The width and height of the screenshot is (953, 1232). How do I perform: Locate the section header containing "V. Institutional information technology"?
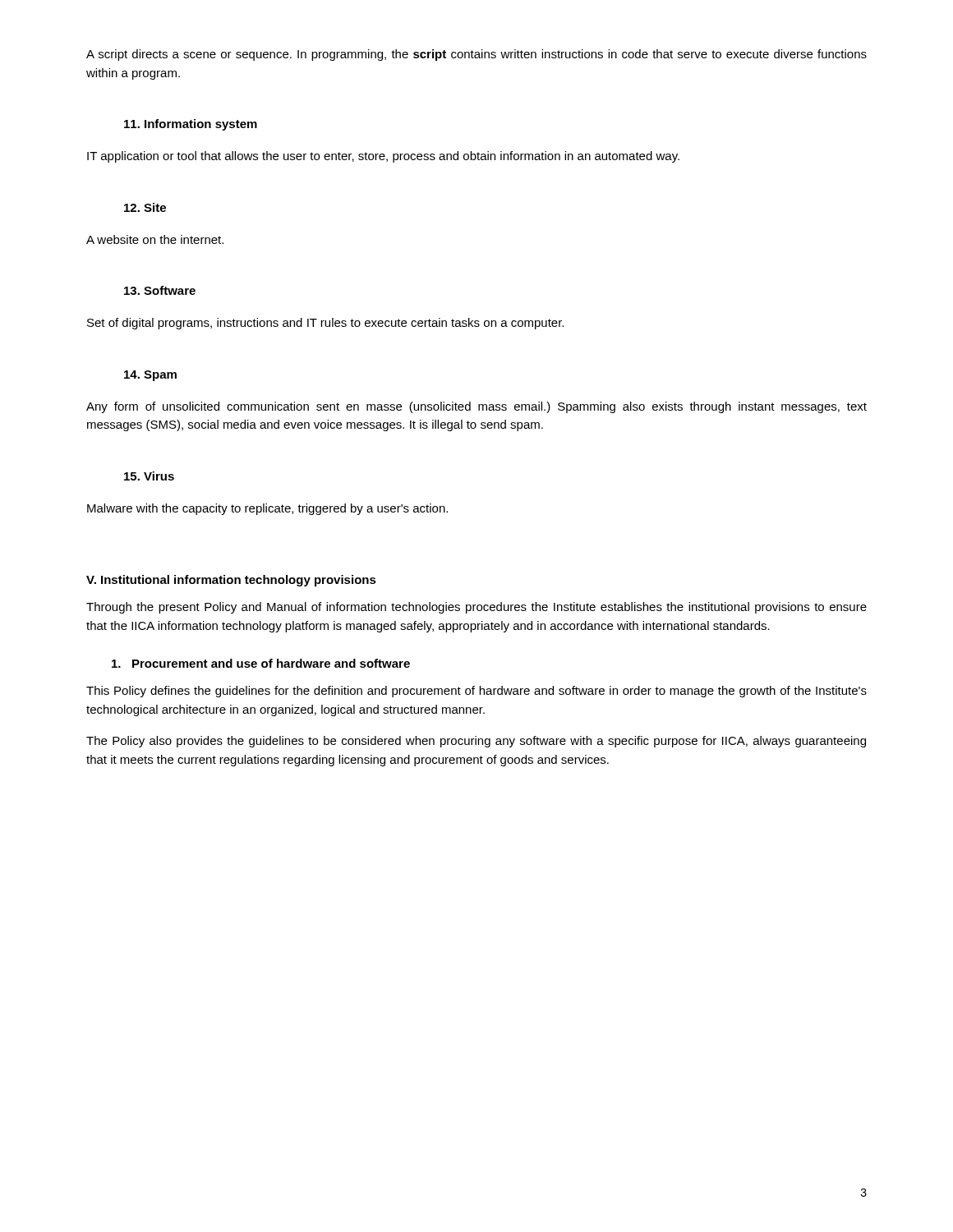click(231, 579)
